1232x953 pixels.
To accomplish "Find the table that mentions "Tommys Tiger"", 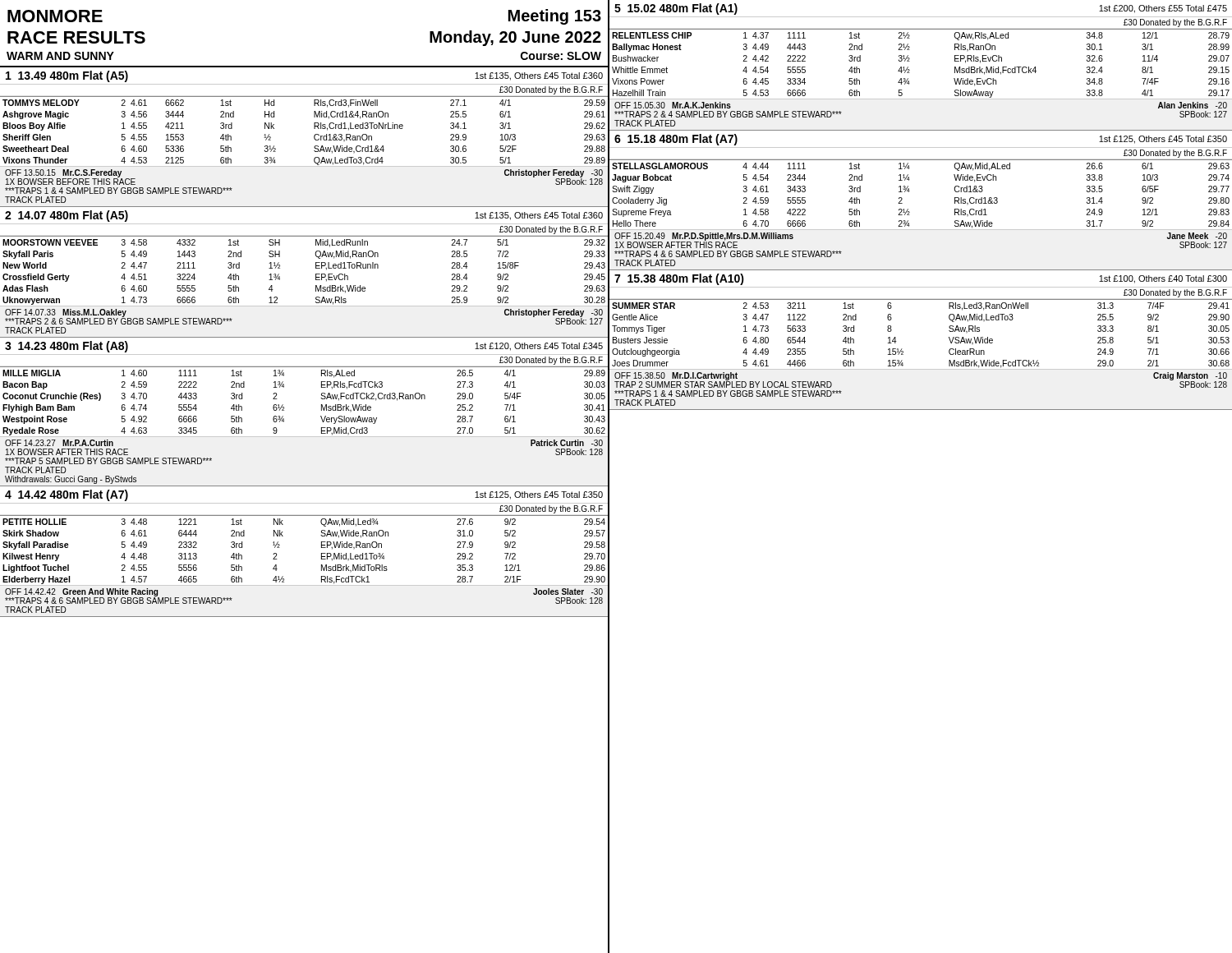I will coord(921,355).
